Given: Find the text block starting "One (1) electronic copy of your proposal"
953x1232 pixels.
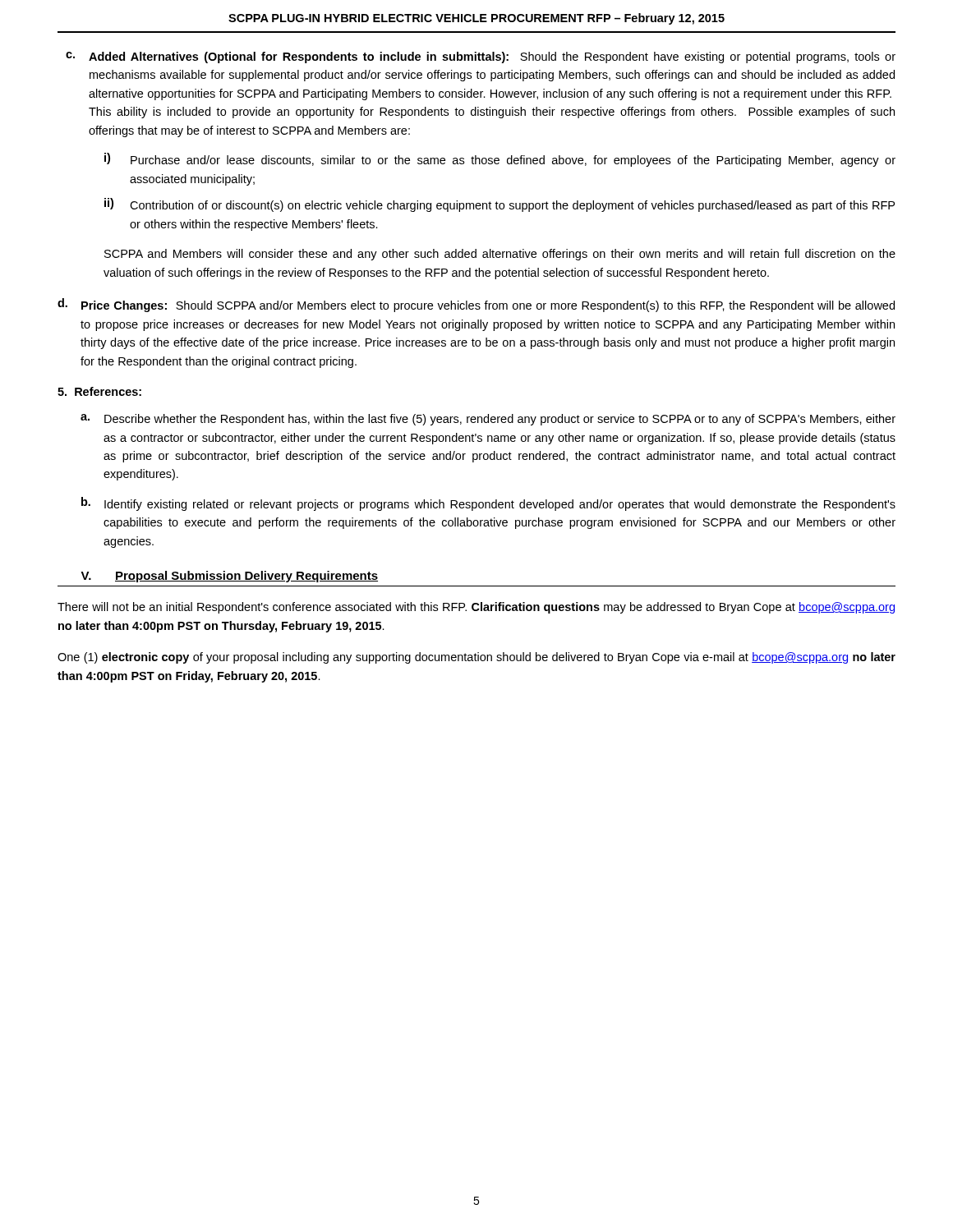Looking at the screenshot, I should point(476,667).
